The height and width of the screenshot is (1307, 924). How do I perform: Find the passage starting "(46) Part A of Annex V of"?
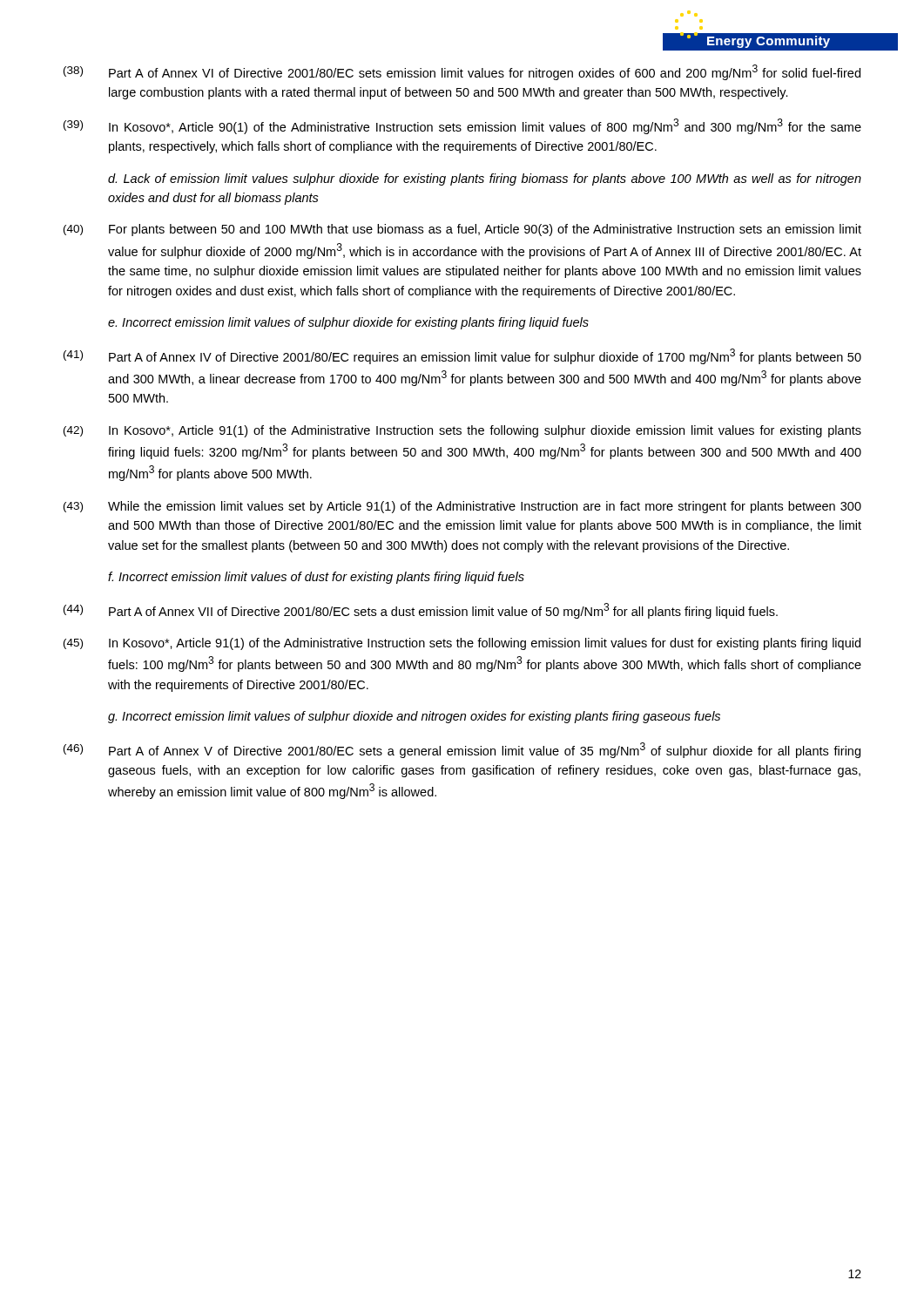462,770
